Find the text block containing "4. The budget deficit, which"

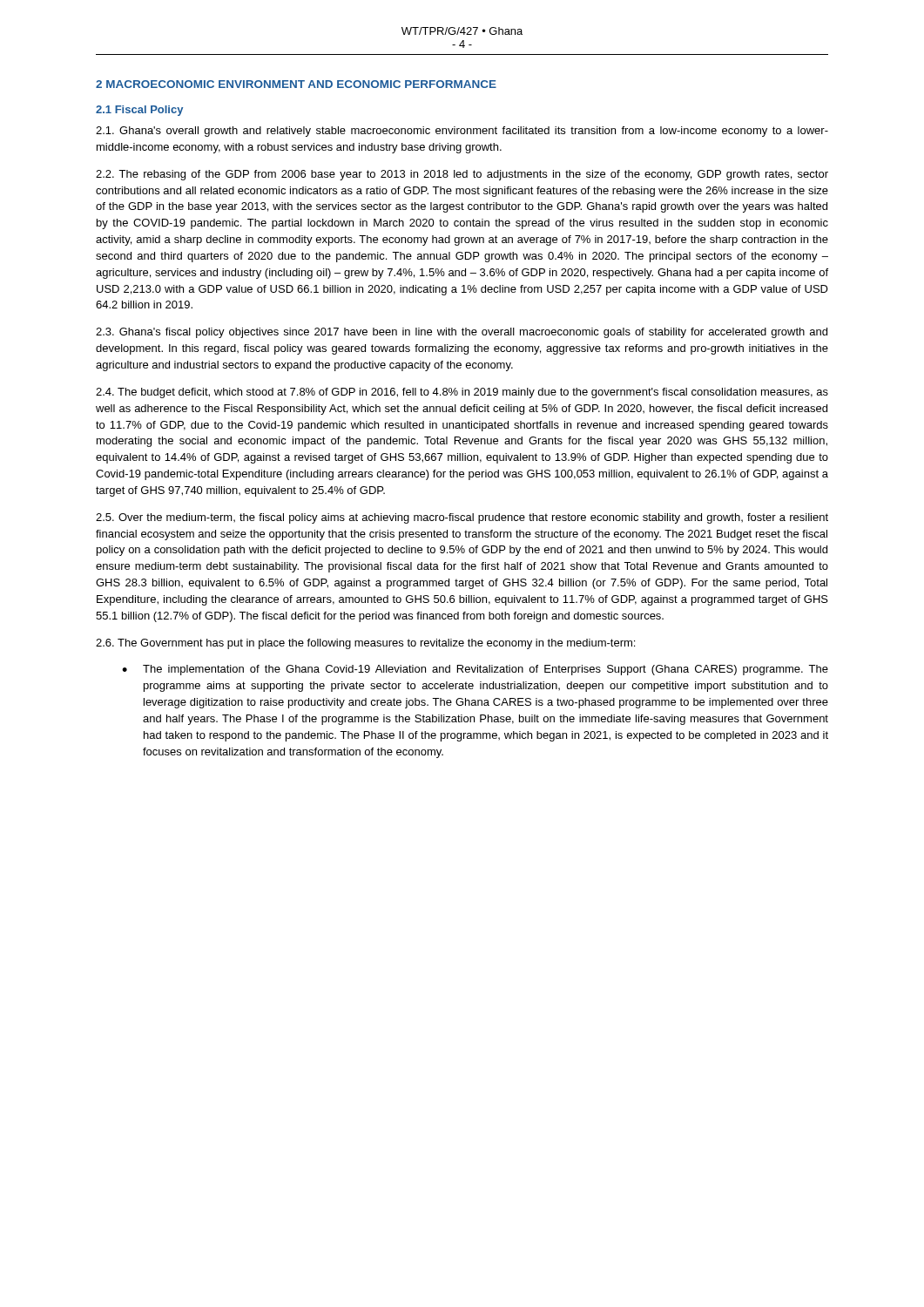pos(462,441)
